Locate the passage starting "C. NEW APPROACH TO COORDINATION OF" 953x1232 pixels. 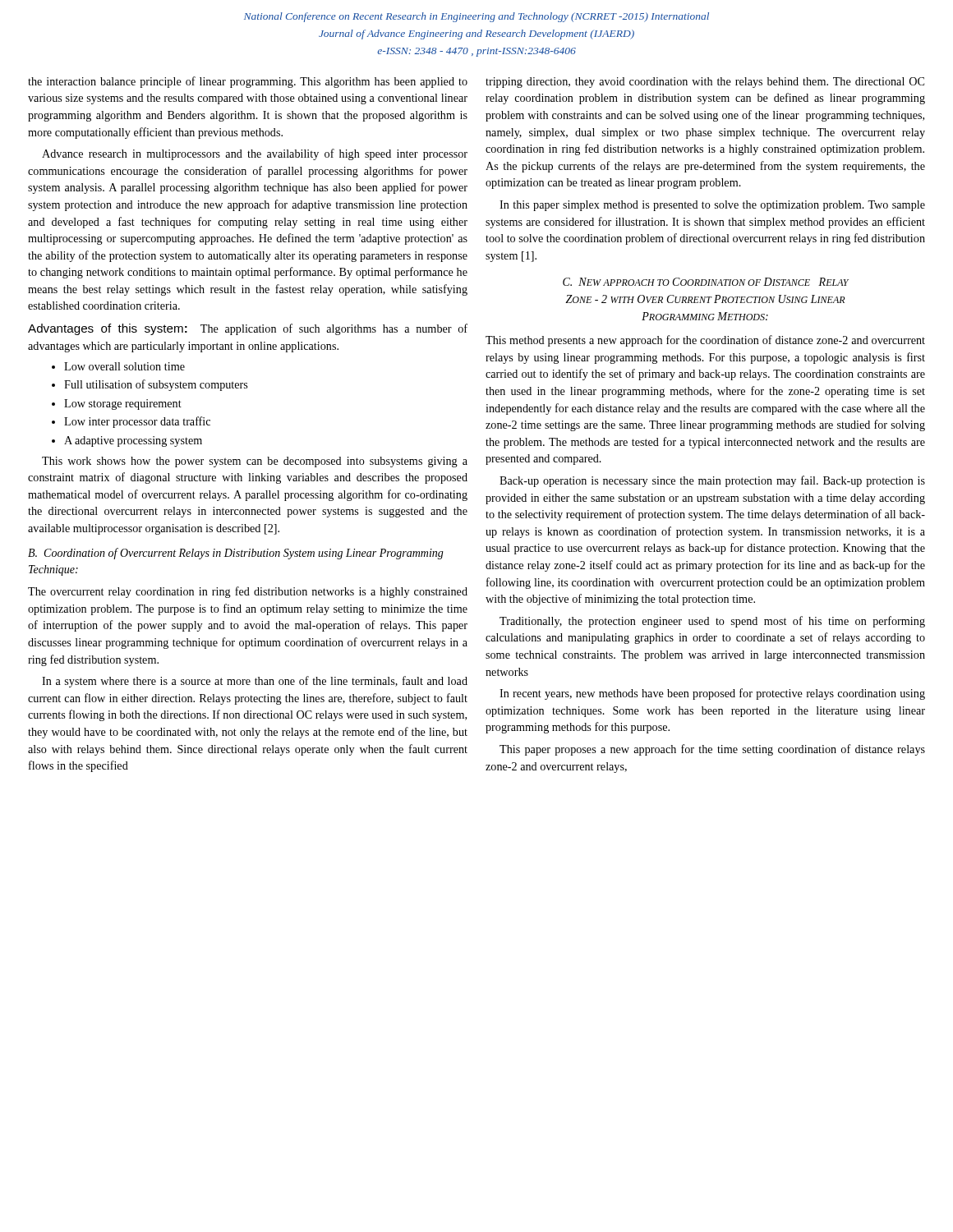pyautogui.click(x=705, y=300)
